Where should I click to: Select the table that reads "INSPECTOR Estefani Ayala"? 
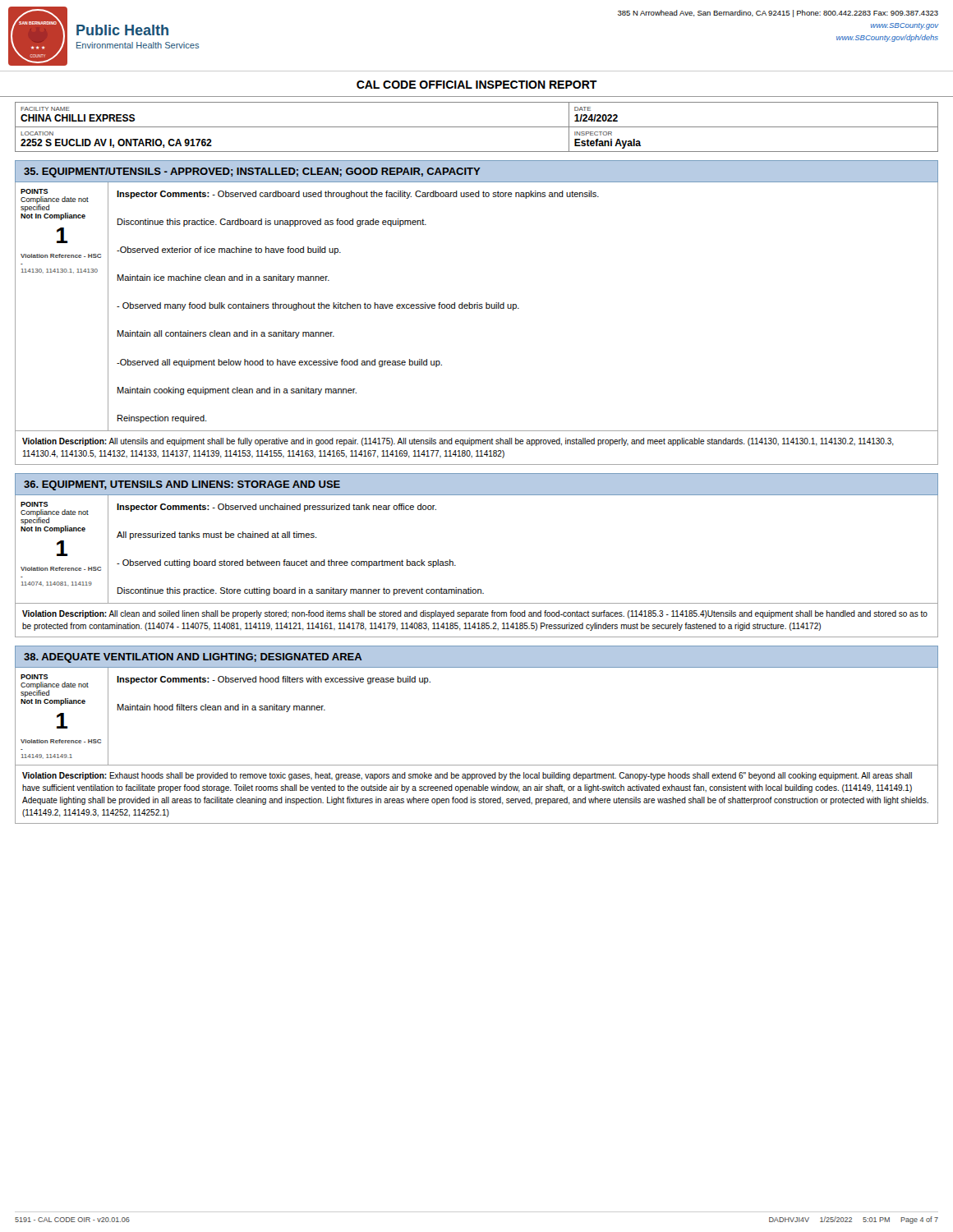476,127
